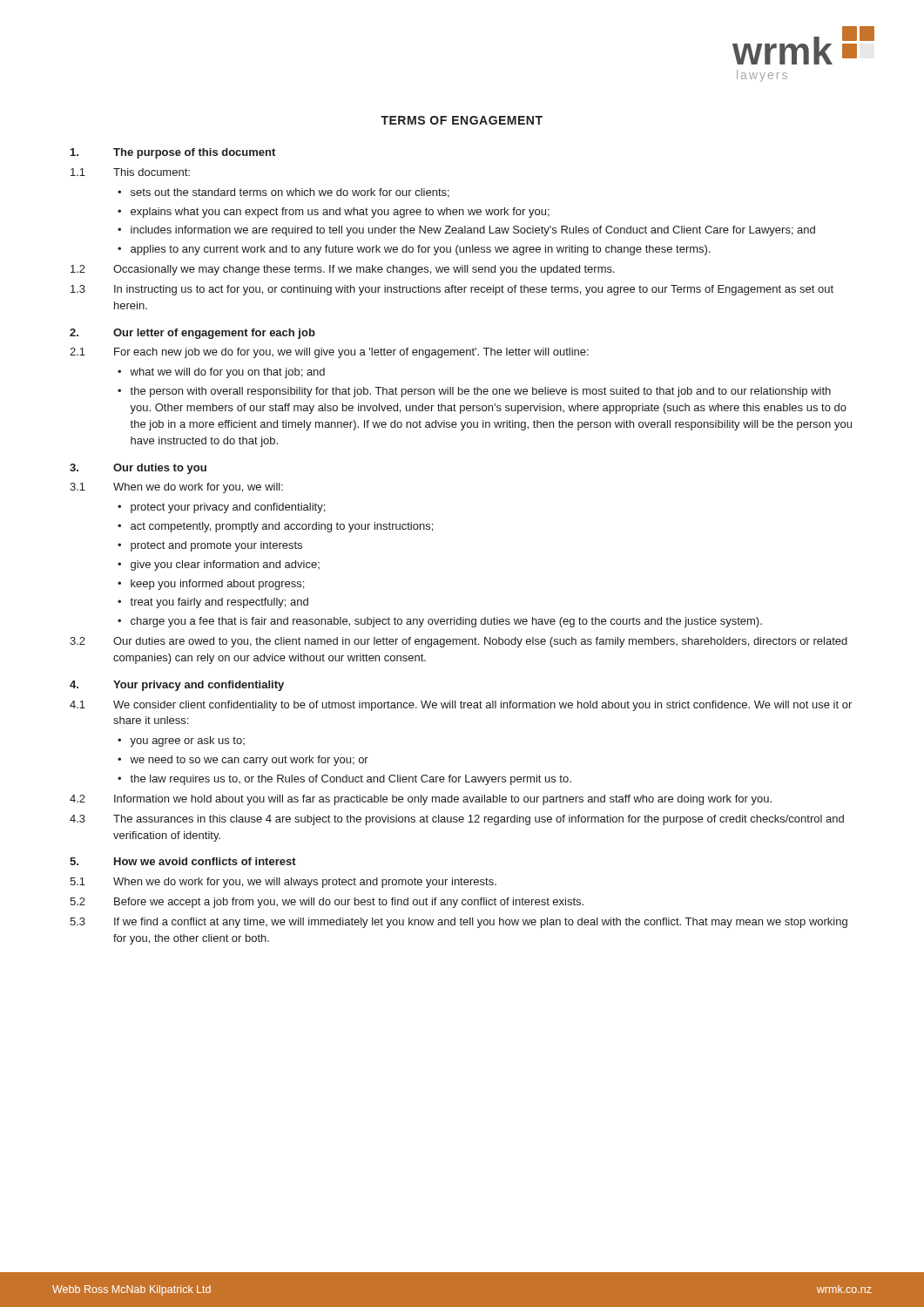Image resolution: width=924 pixels, height=1307 pixels.
Task: Find the block on this page that starts "the law requires us to, or the Rules"
Action: coord(351,779)
